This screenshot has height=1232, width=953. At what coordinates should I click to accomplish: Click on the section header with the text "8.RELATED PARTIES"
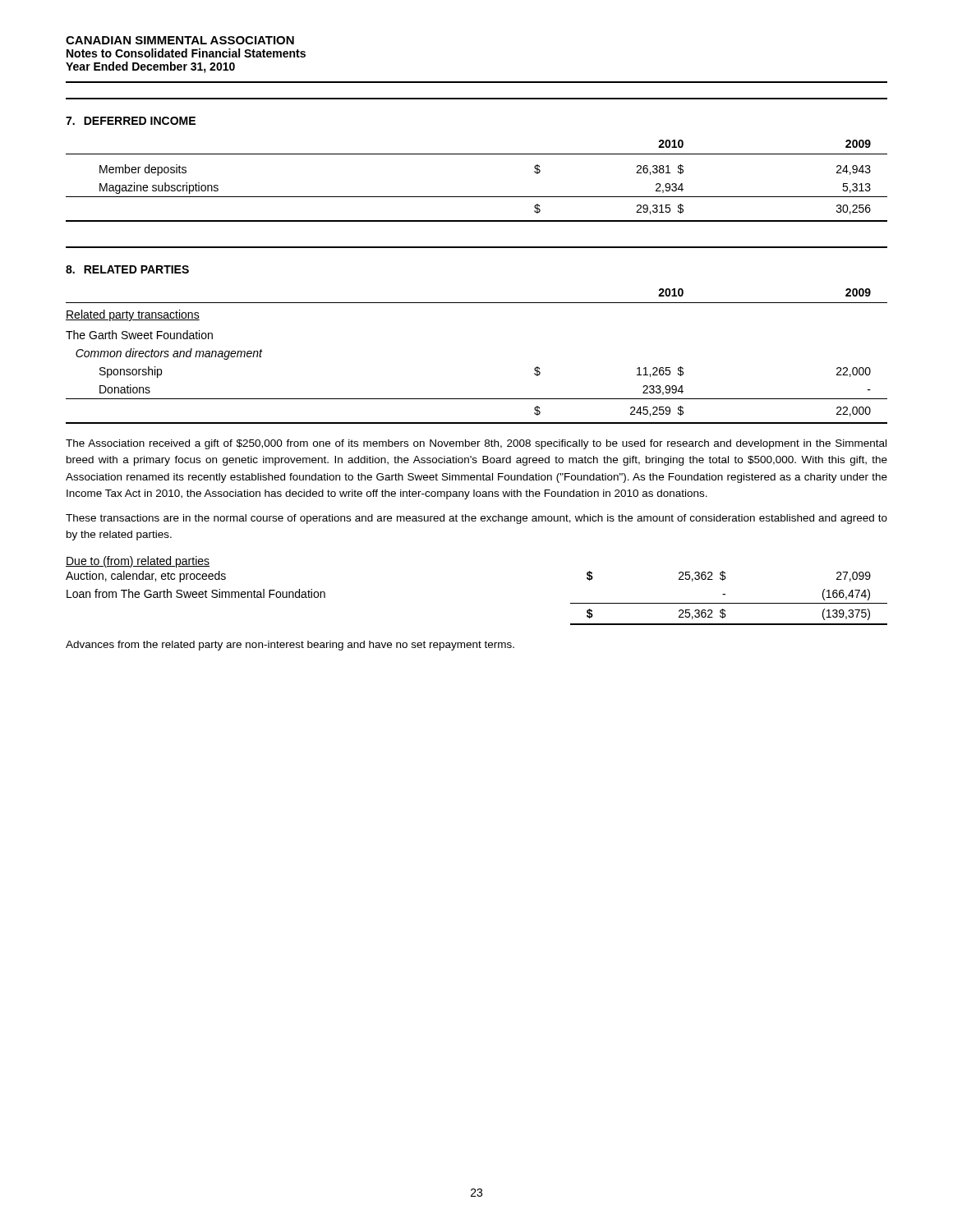pos(127,269)
